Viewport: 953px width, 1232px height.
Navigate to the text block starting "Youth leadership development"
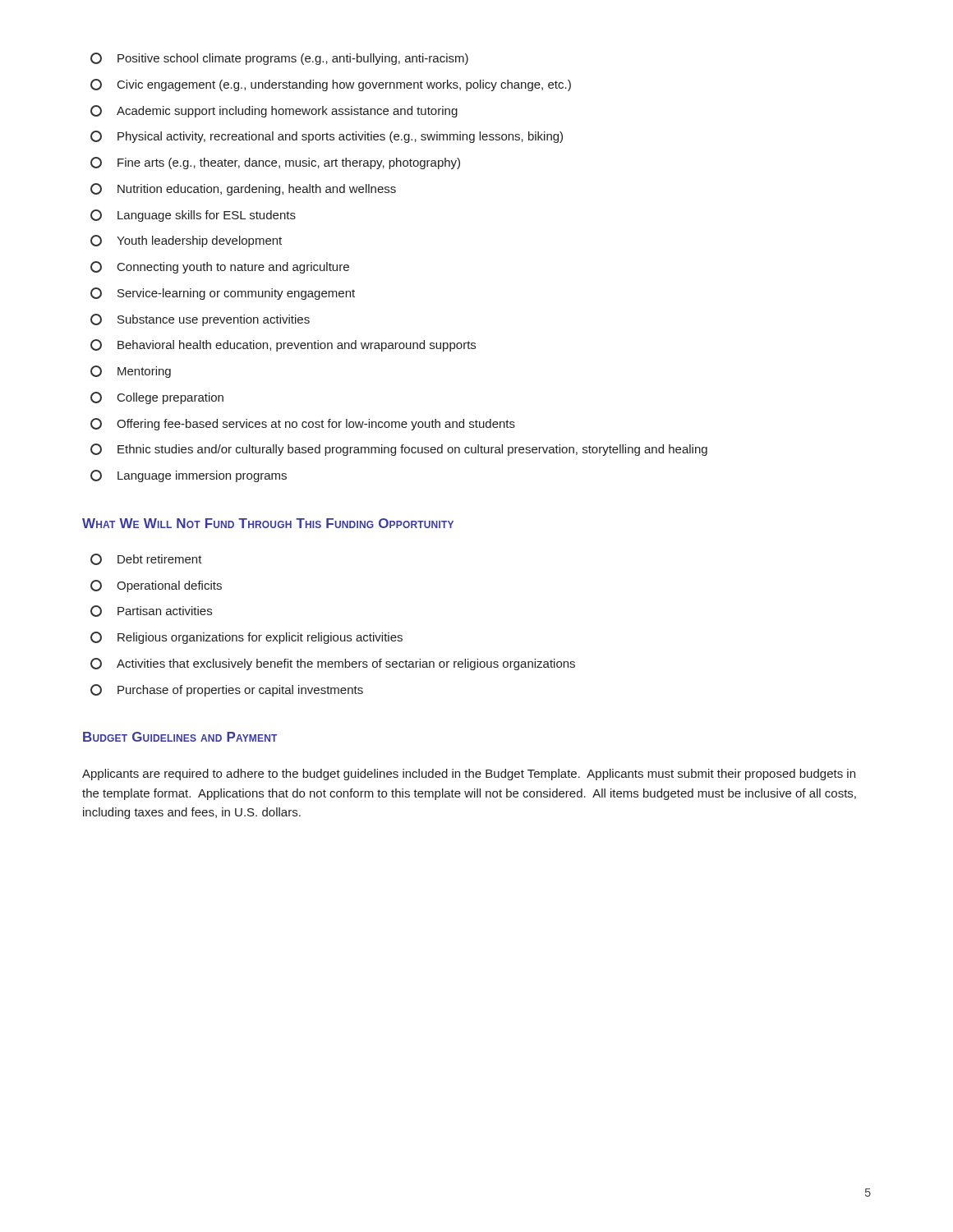click(186, 241)
